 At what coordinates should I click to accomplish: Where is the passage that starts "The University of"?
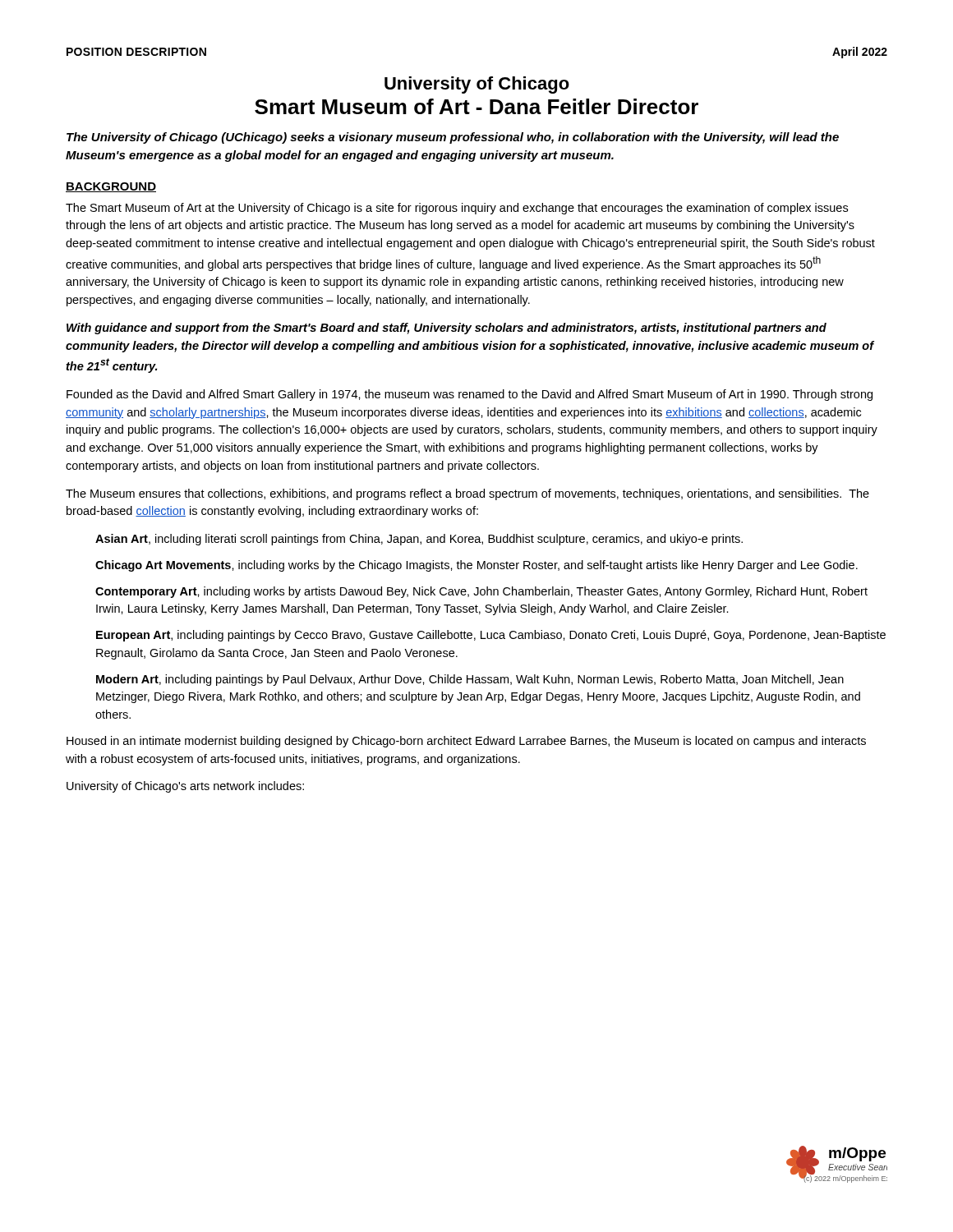[452, 146]
